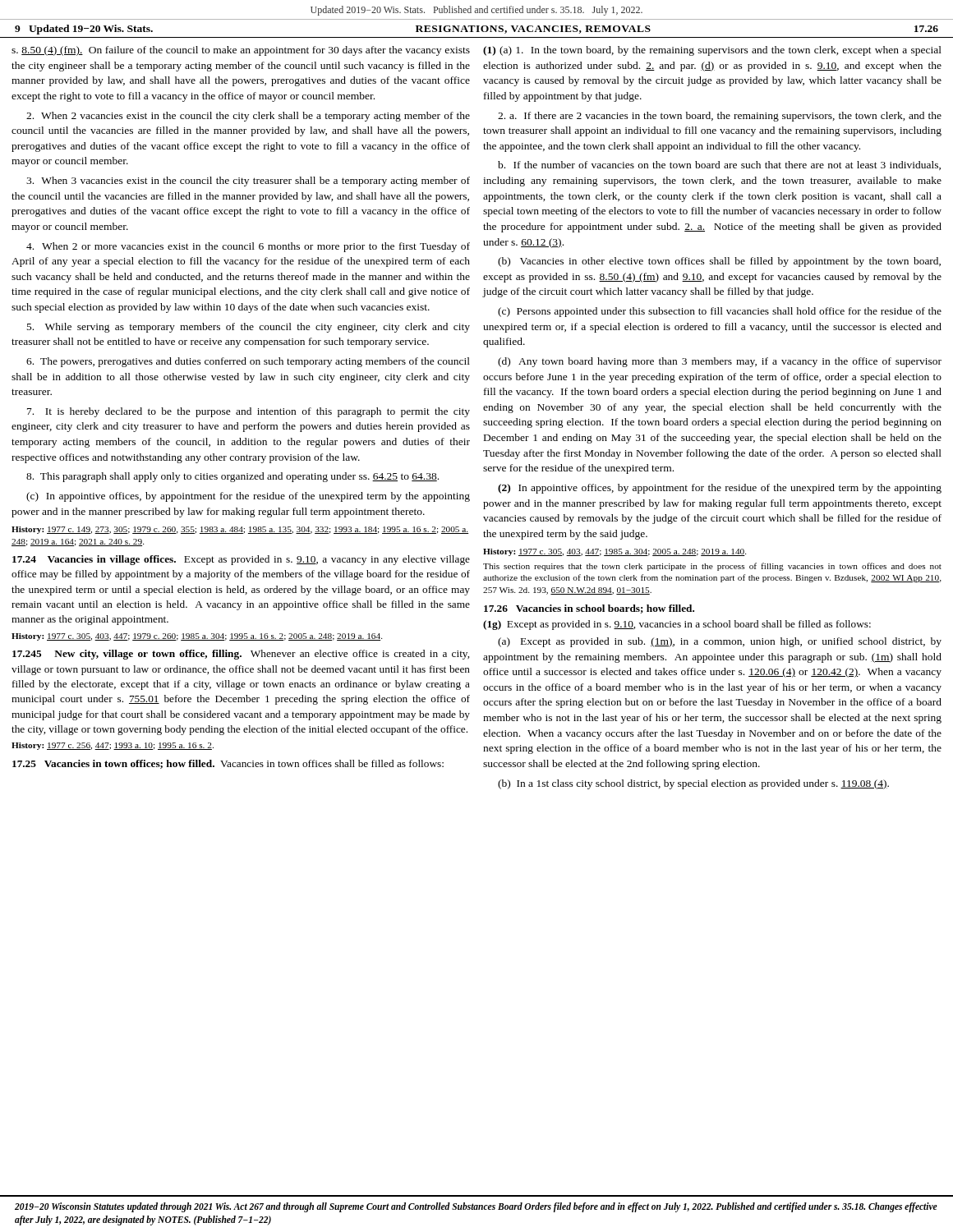The height and width of the screenshot is (1232, 953).
Task: Find the block on this page that starts "When 2 vacancies exist in the council the"
Action: [x=241, y=139]
